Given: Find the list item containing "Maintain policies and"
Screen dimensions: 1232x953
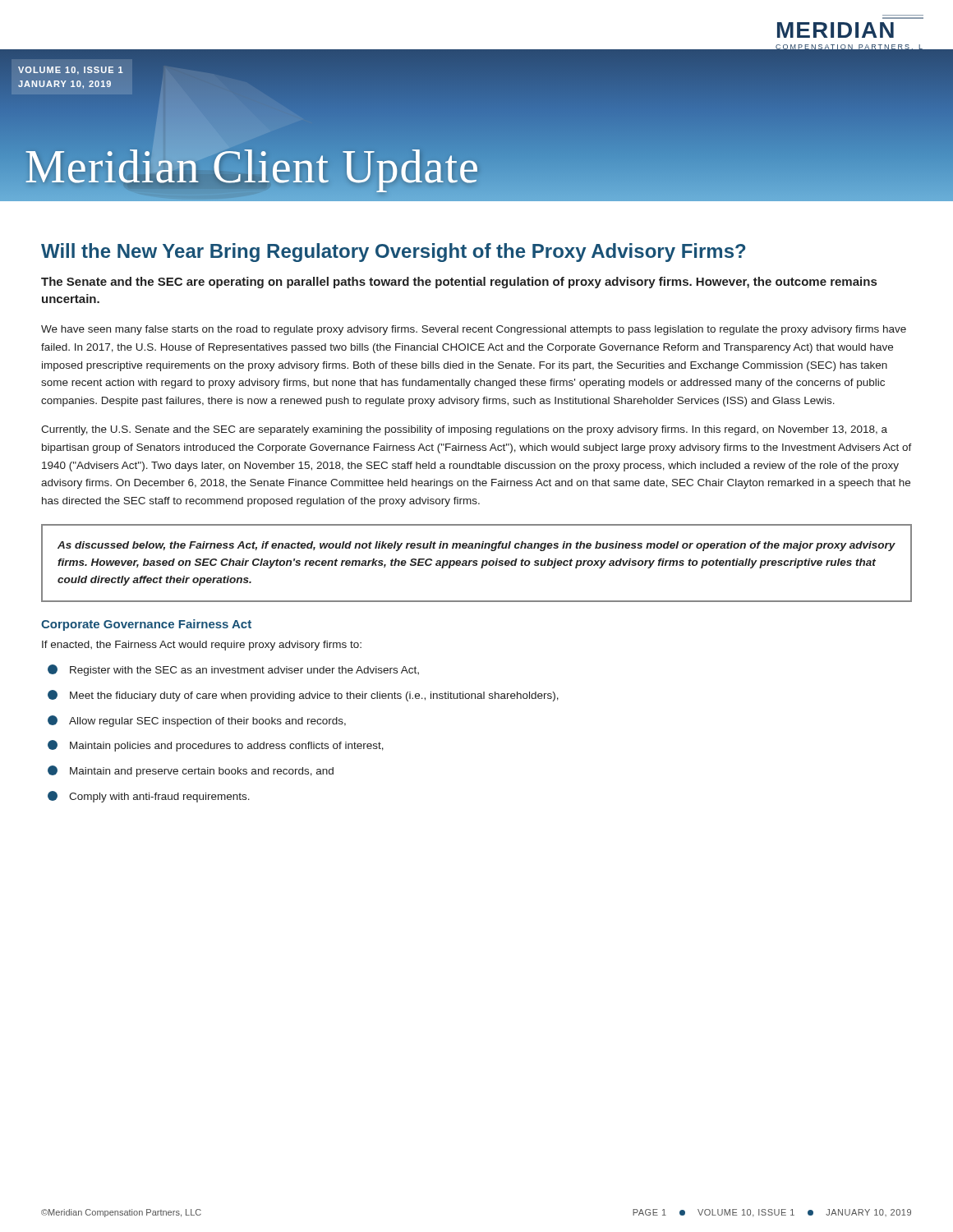Looking at the screenshot, I should click(216, 746).
